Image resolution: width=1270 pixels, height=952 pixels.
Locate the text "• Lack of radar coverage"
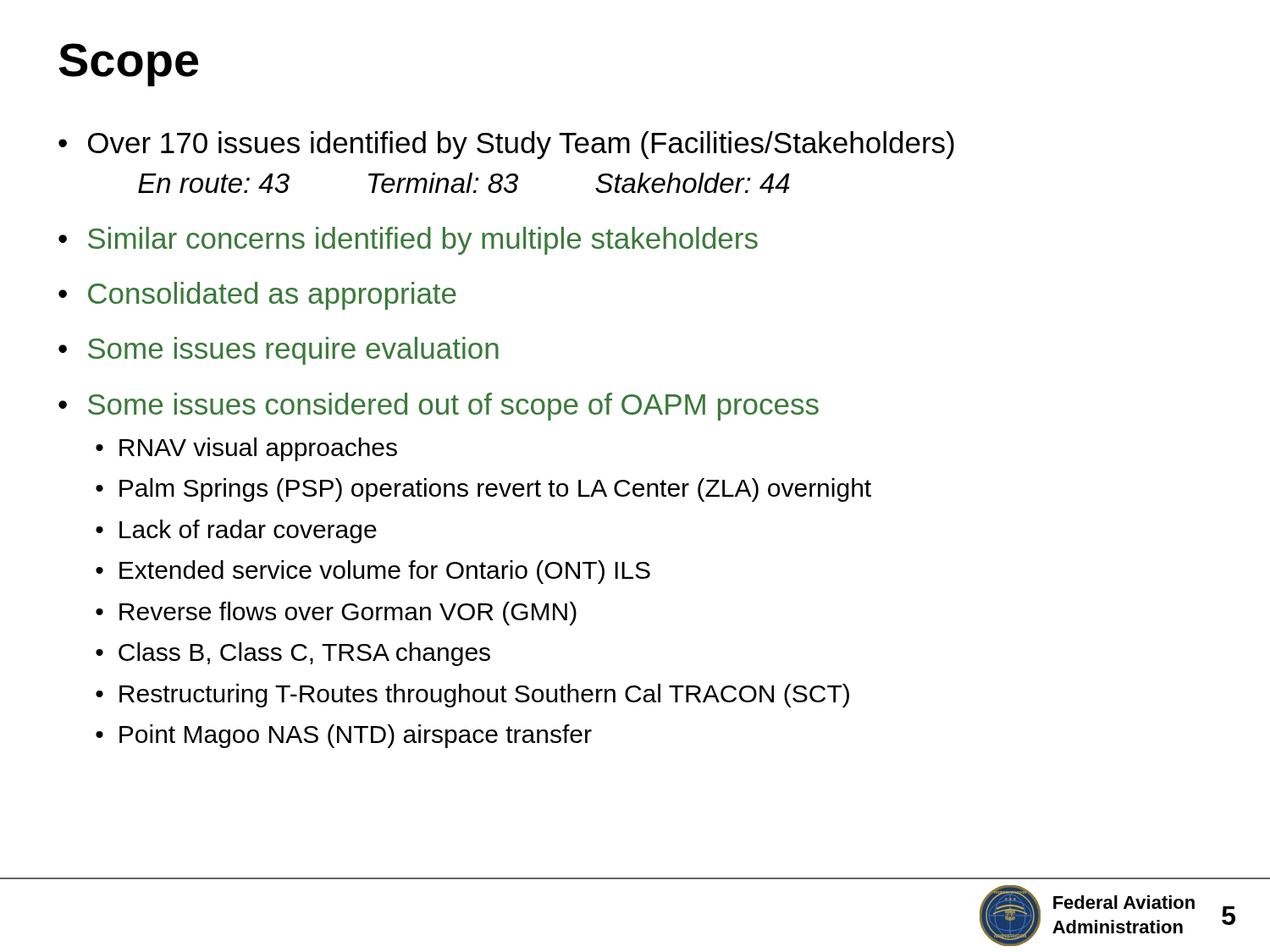coord(236,530)
